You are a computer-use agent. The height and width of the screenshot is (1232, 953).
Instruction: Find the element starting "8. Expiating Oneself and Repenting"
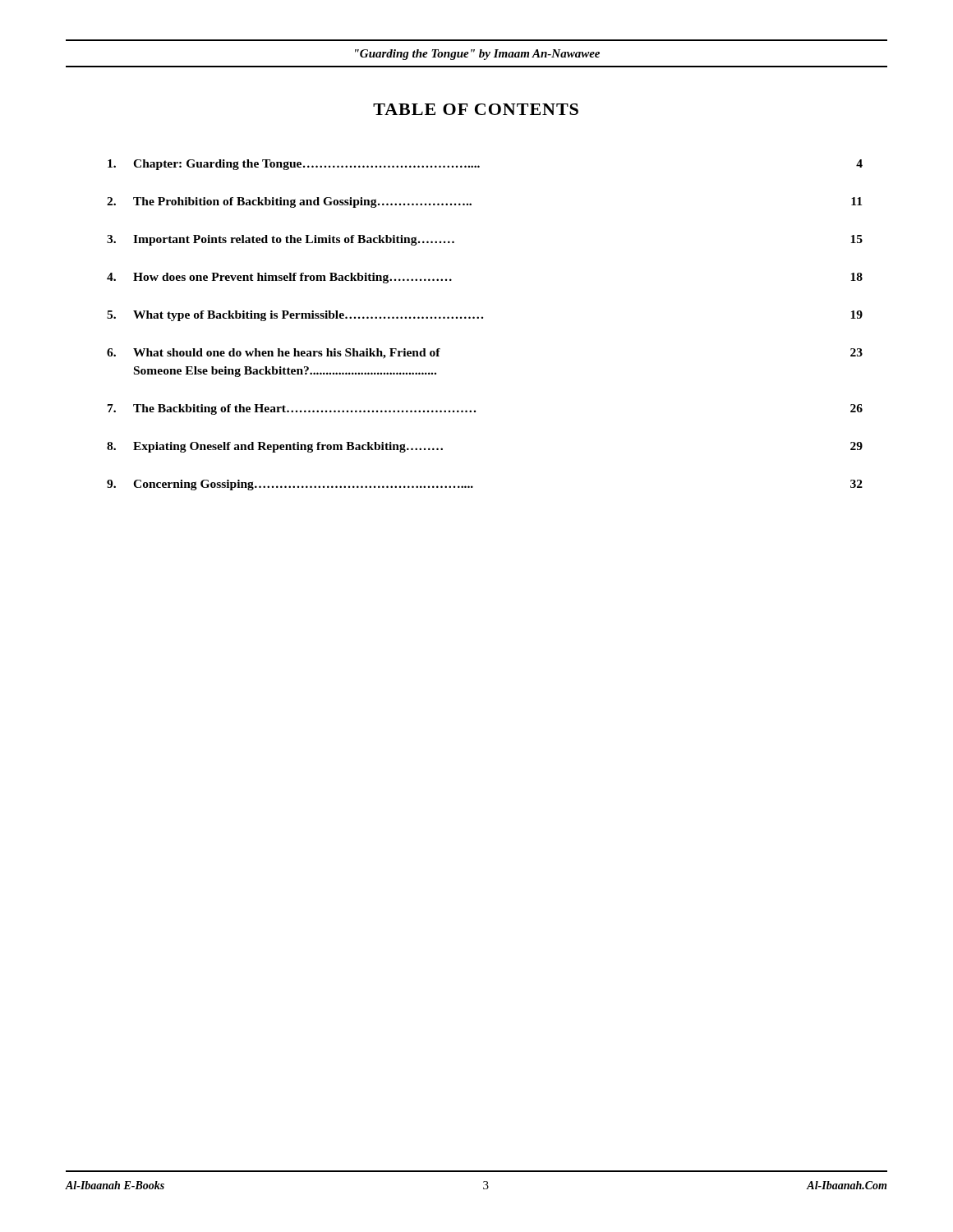click(x=281, y=447)
